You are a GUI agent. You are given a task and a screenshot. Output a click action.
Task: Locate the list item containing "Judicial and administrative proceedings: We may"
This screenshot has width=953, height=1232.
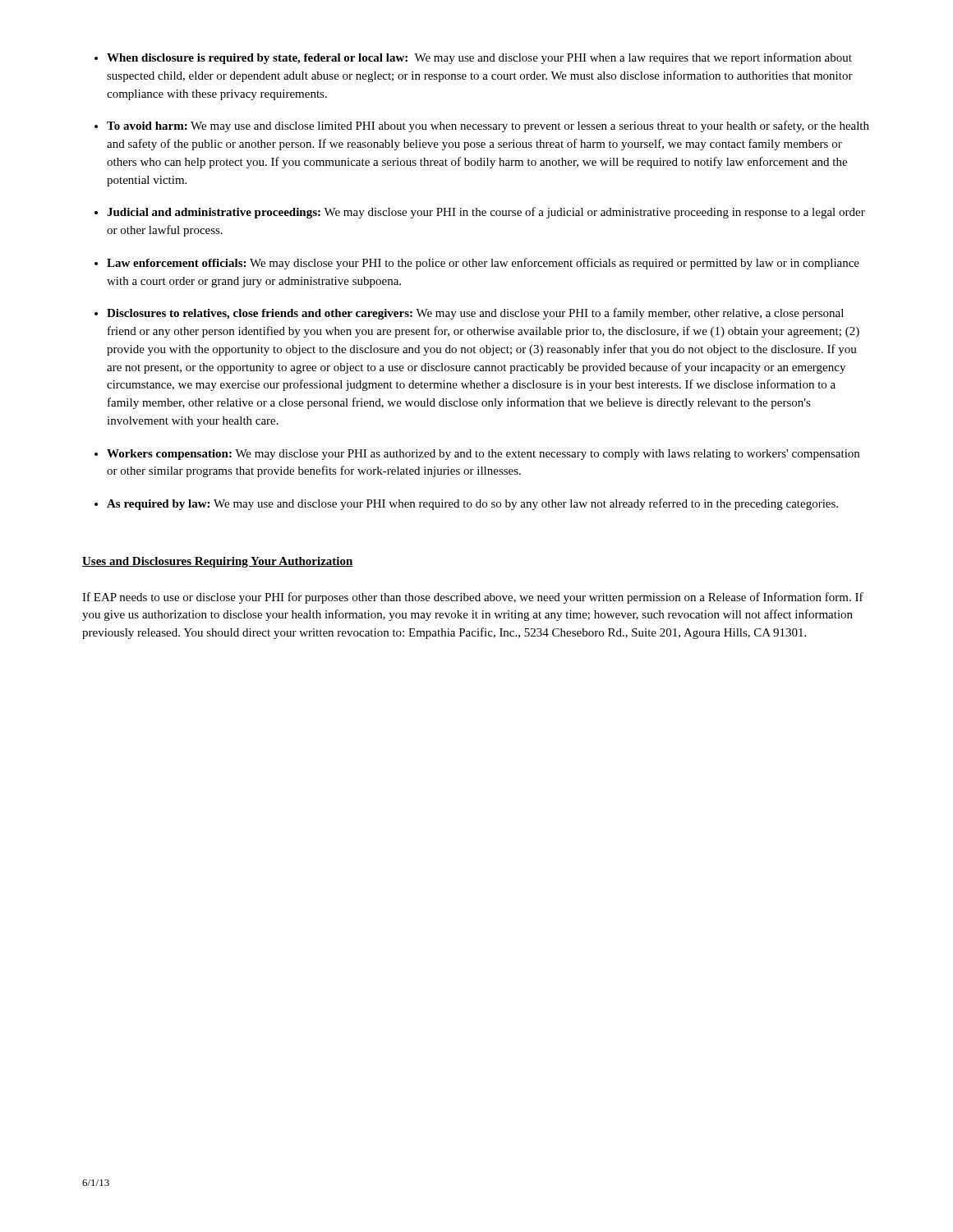[x=486, y=221]
